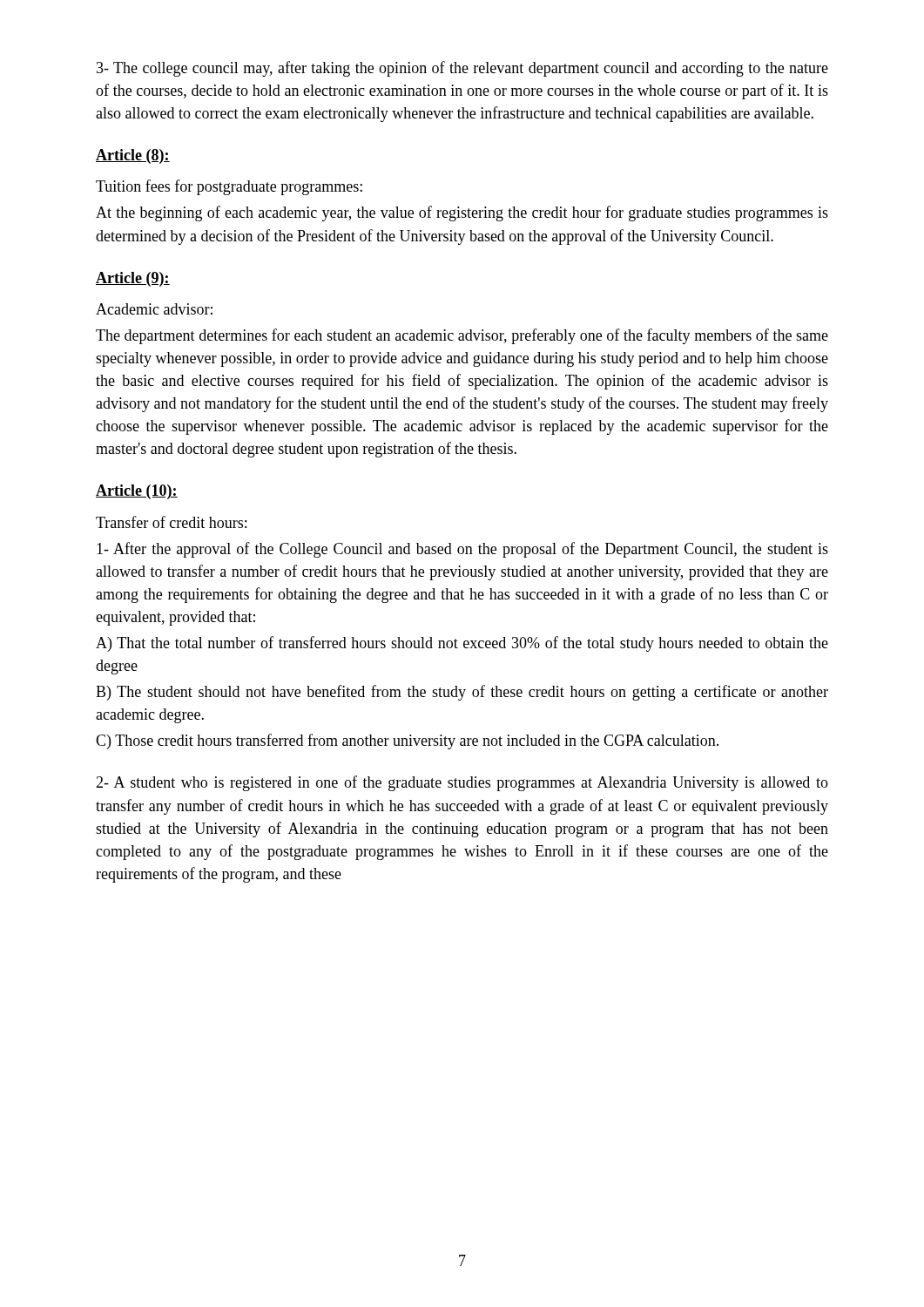This screenshot has height=1307, width=924.
Task: Click on the list item containing "1- After the approval of"
Action: (x=462, y=583)
